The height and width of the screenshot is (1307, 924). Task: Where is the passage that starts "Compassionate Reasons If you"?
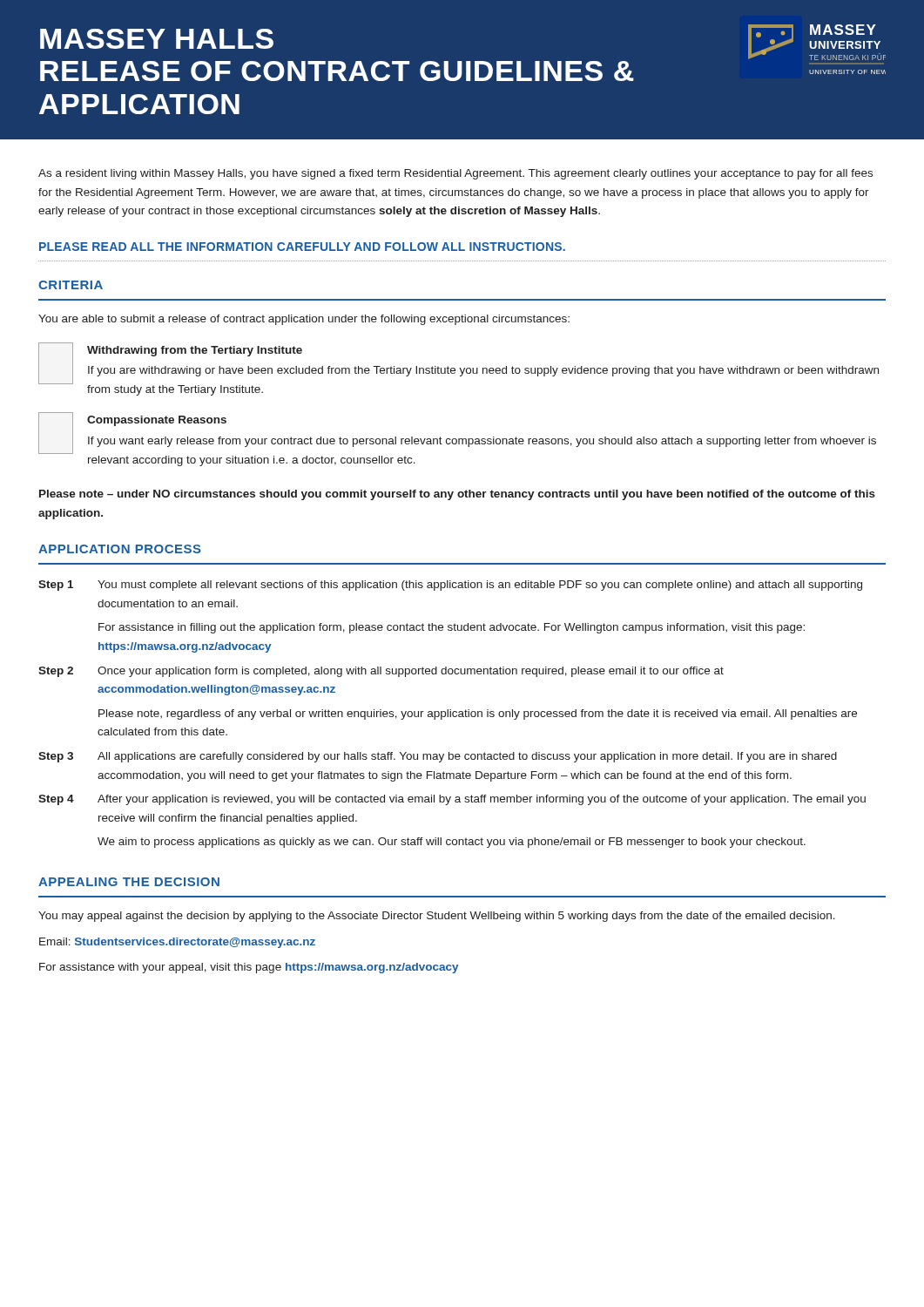pos(462,440)
